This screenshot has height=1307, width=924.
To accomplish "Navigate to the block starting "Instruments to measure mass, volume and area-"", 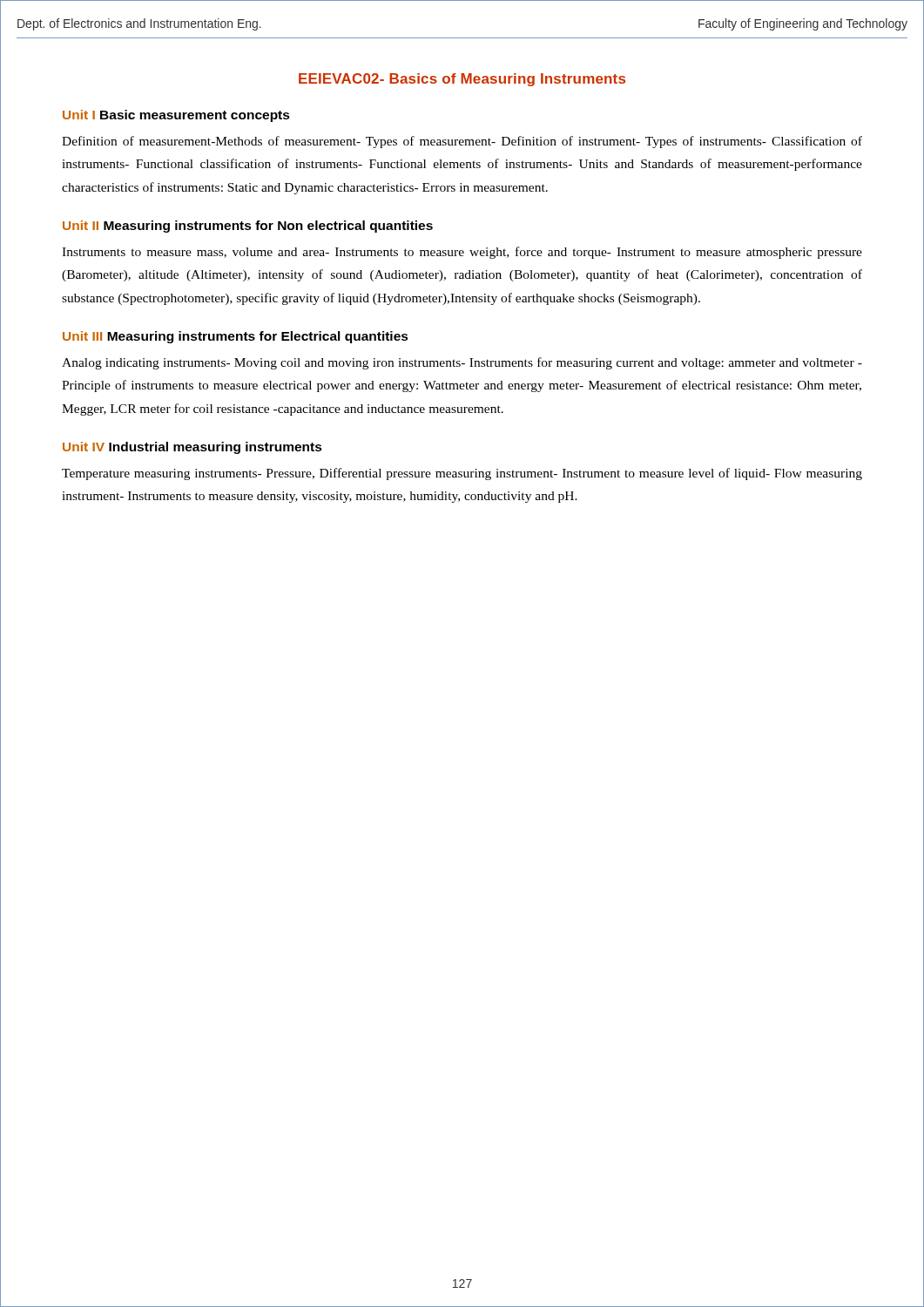I will pyautogui.click(x=462, y=274).
